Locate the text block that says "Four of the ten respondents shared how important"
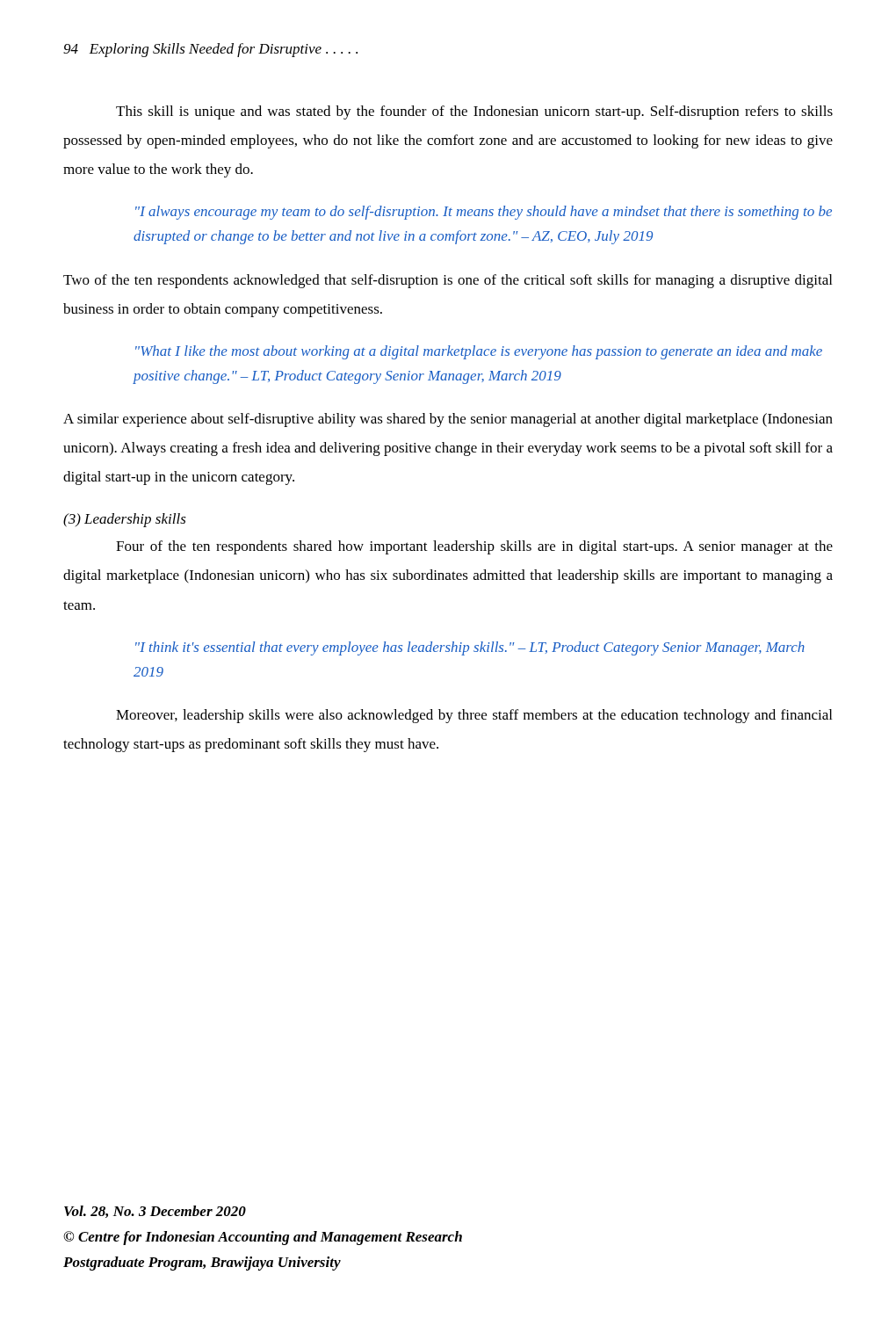The height and width of the screenshot is (1318, 896). pyautogui.click(x=448, y=576)
